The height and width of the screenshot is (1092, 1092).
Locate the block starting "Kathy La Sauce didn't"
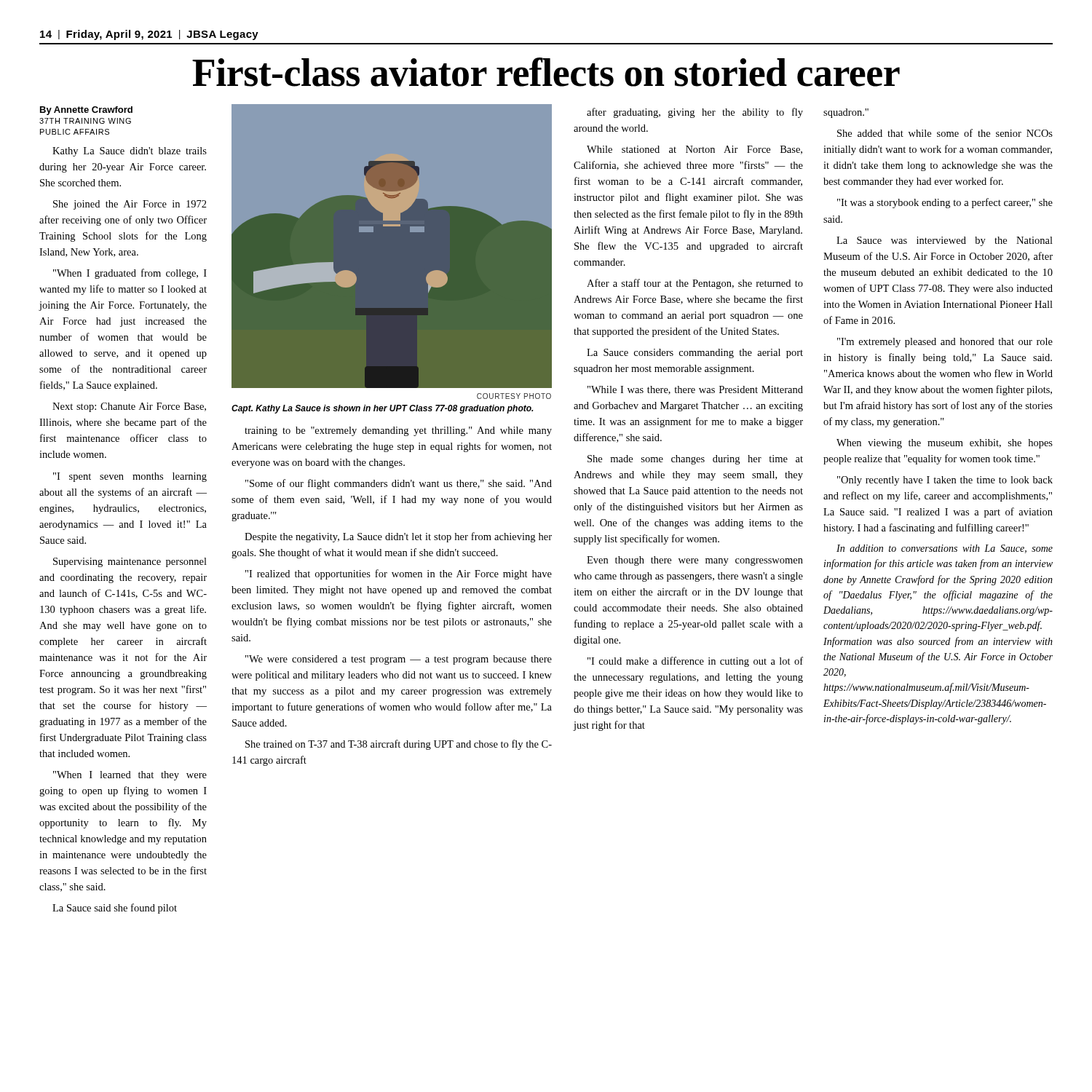123,529
